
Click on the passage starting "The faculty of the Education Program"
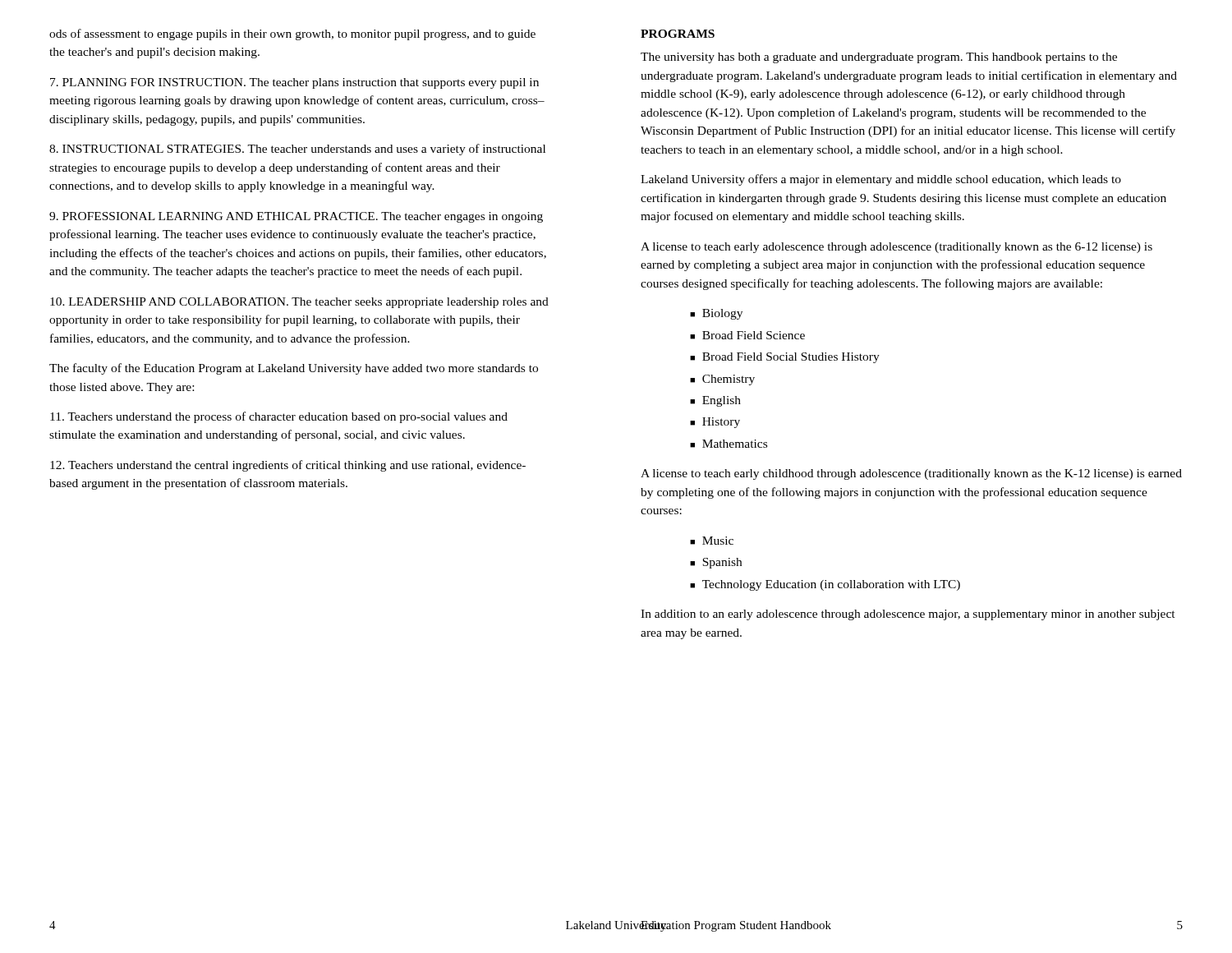point(294,377)
